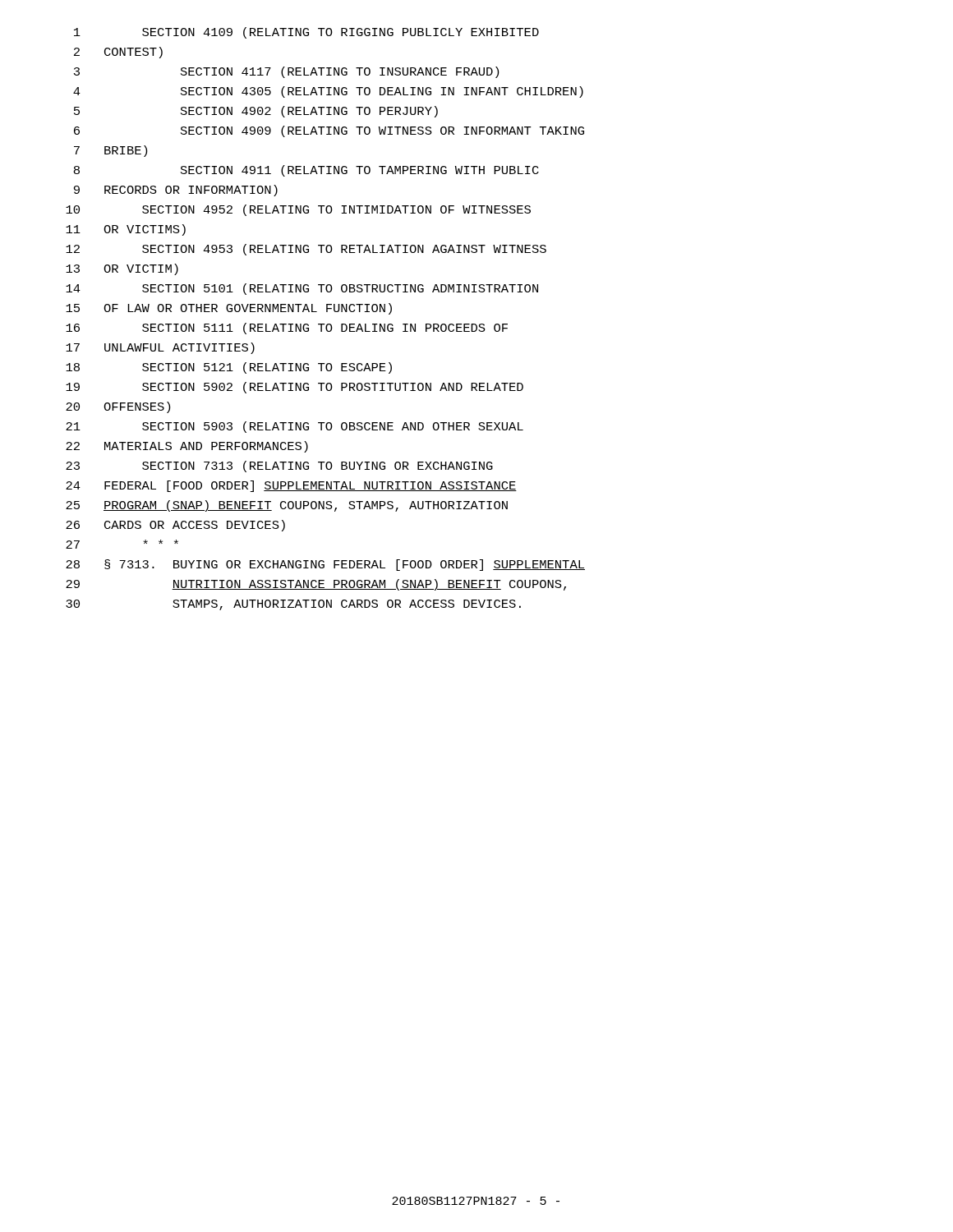The height and width of the screenshot is (1232, 953).
Task: Locate the block of text that opens with "3 SECTION 4117 (RELATING TO"
Action: (476, 72)
